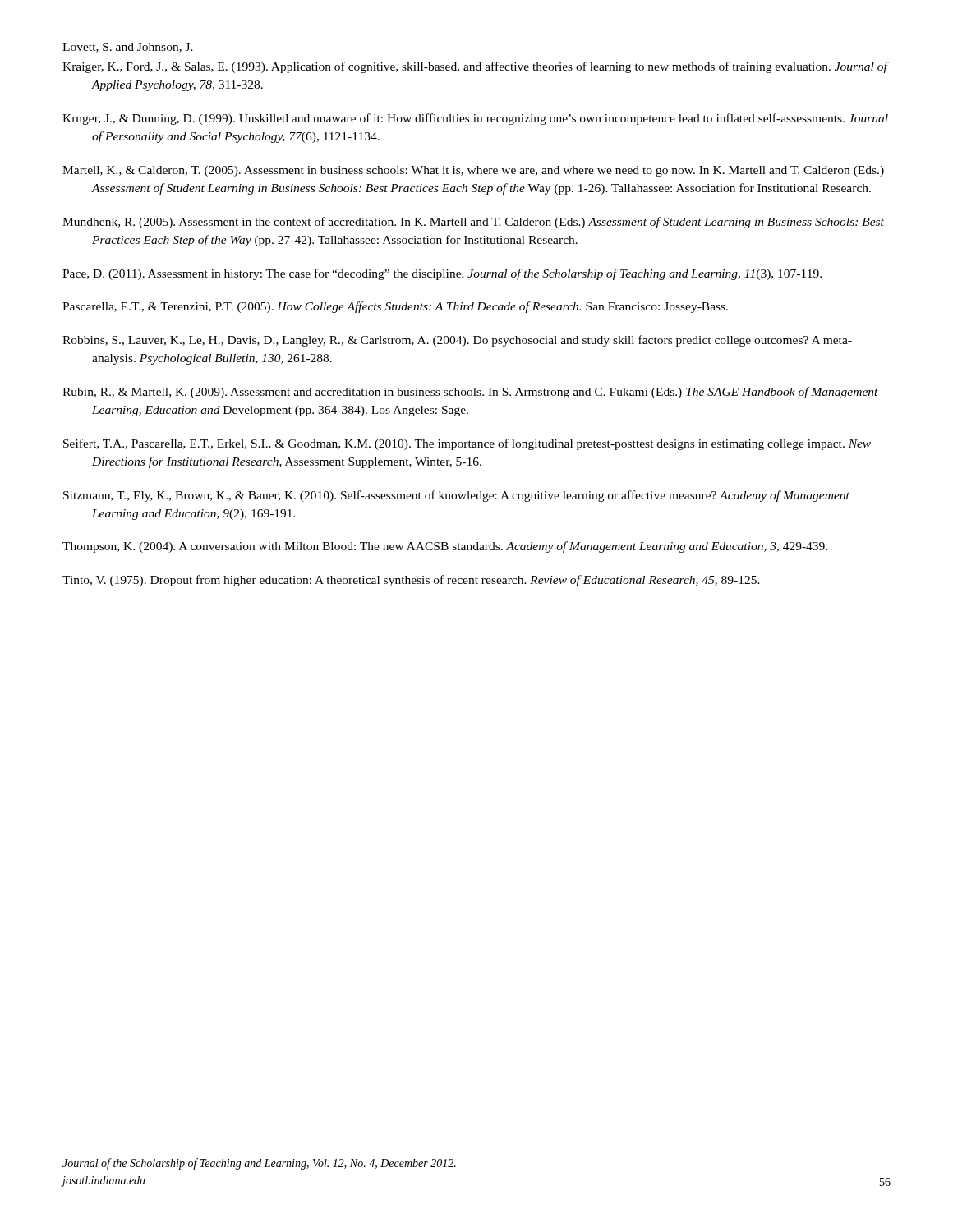Locate the block of text that opens with "Tinto, V. (1975). Dropout"
The image size is (953, 1232).
pyautogui.click(x=411, y=579)
